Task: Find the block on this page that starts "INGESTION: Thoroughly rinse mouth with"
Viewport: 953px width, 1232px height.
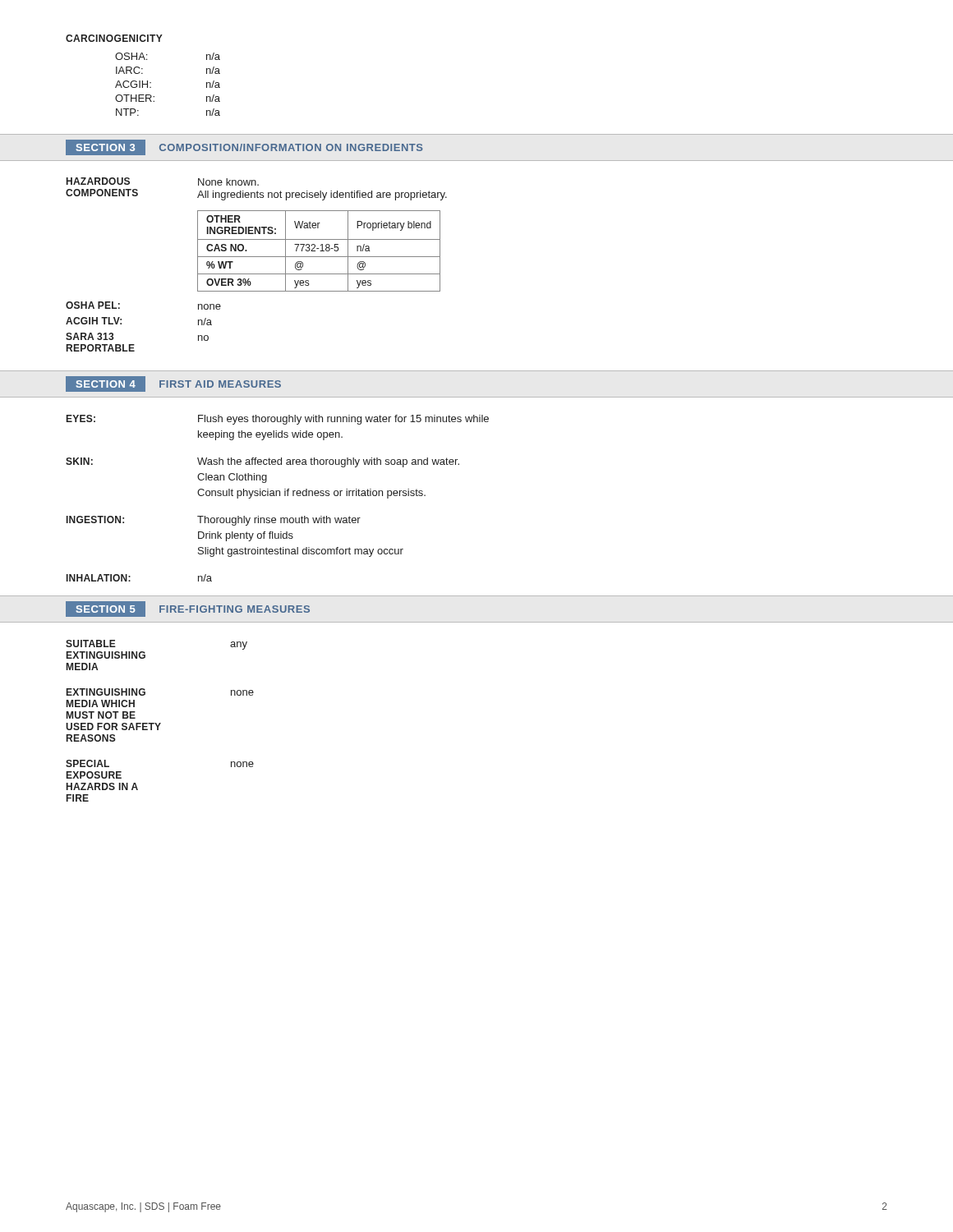Action: (x=214, y=521)
